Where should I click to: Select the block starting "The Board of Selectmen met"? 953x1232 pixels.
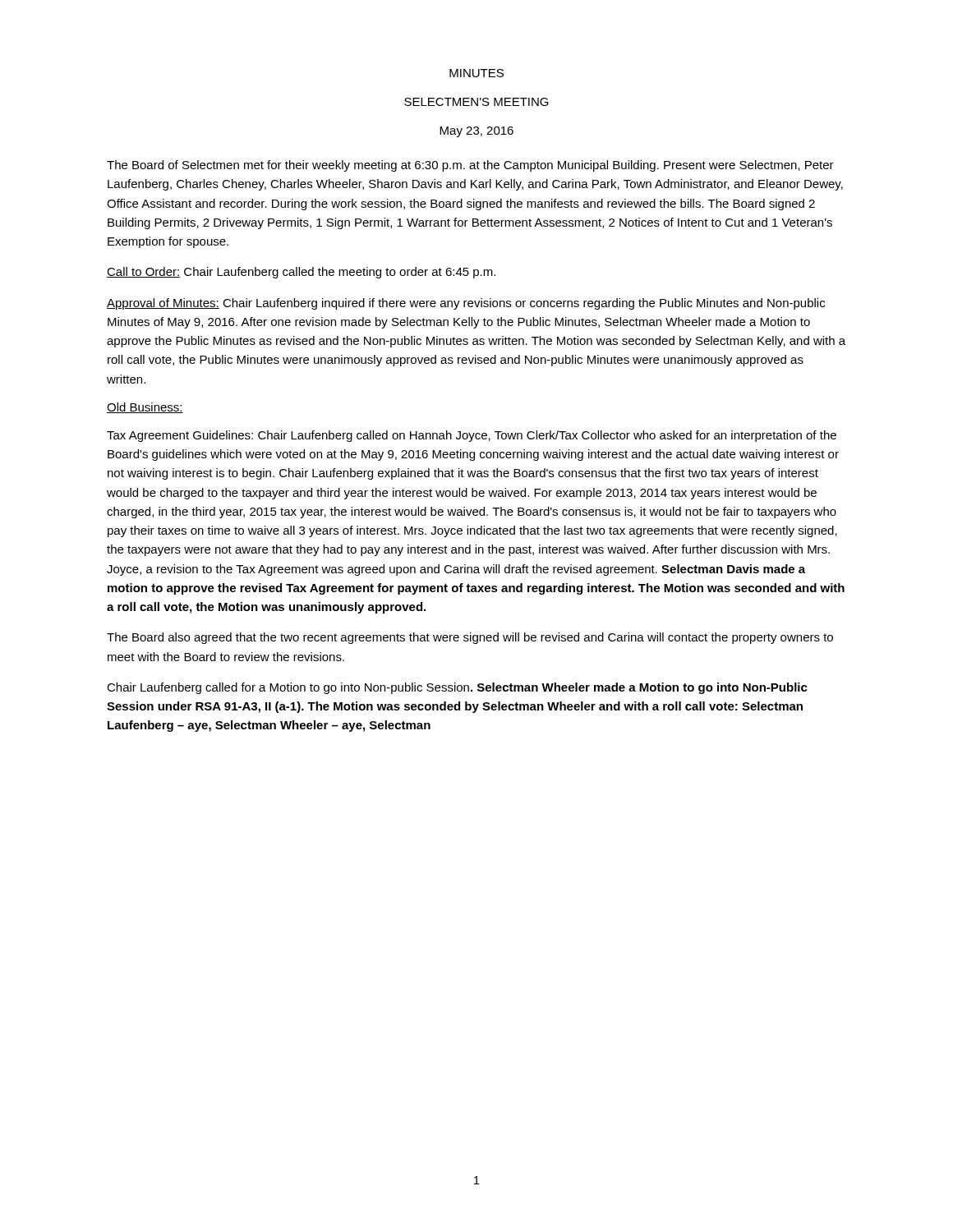(475, 203)
